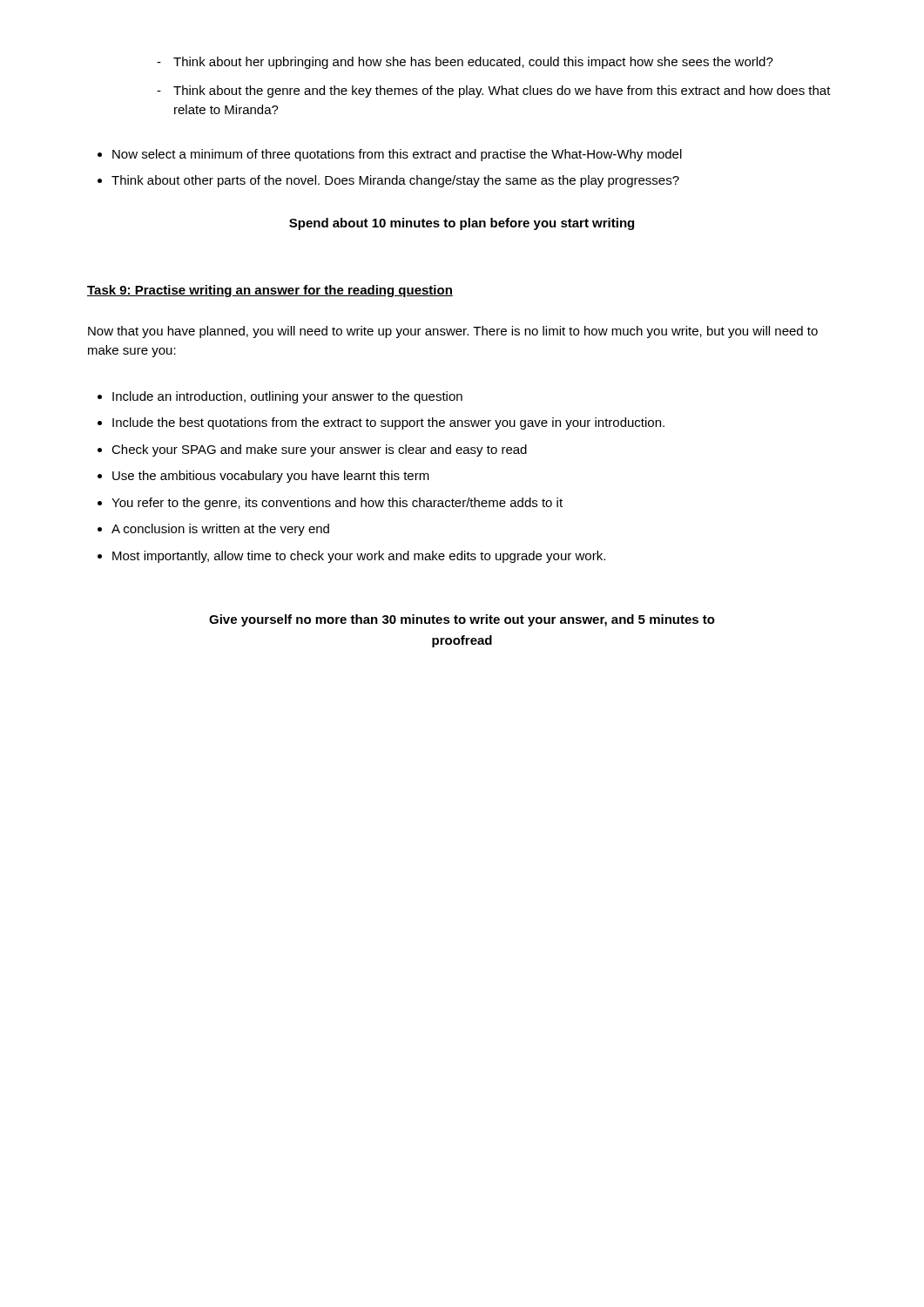Locate the list item containing "You refer to the genre, its"
The image size is (924, 1307).
click(x=337, y=502)
